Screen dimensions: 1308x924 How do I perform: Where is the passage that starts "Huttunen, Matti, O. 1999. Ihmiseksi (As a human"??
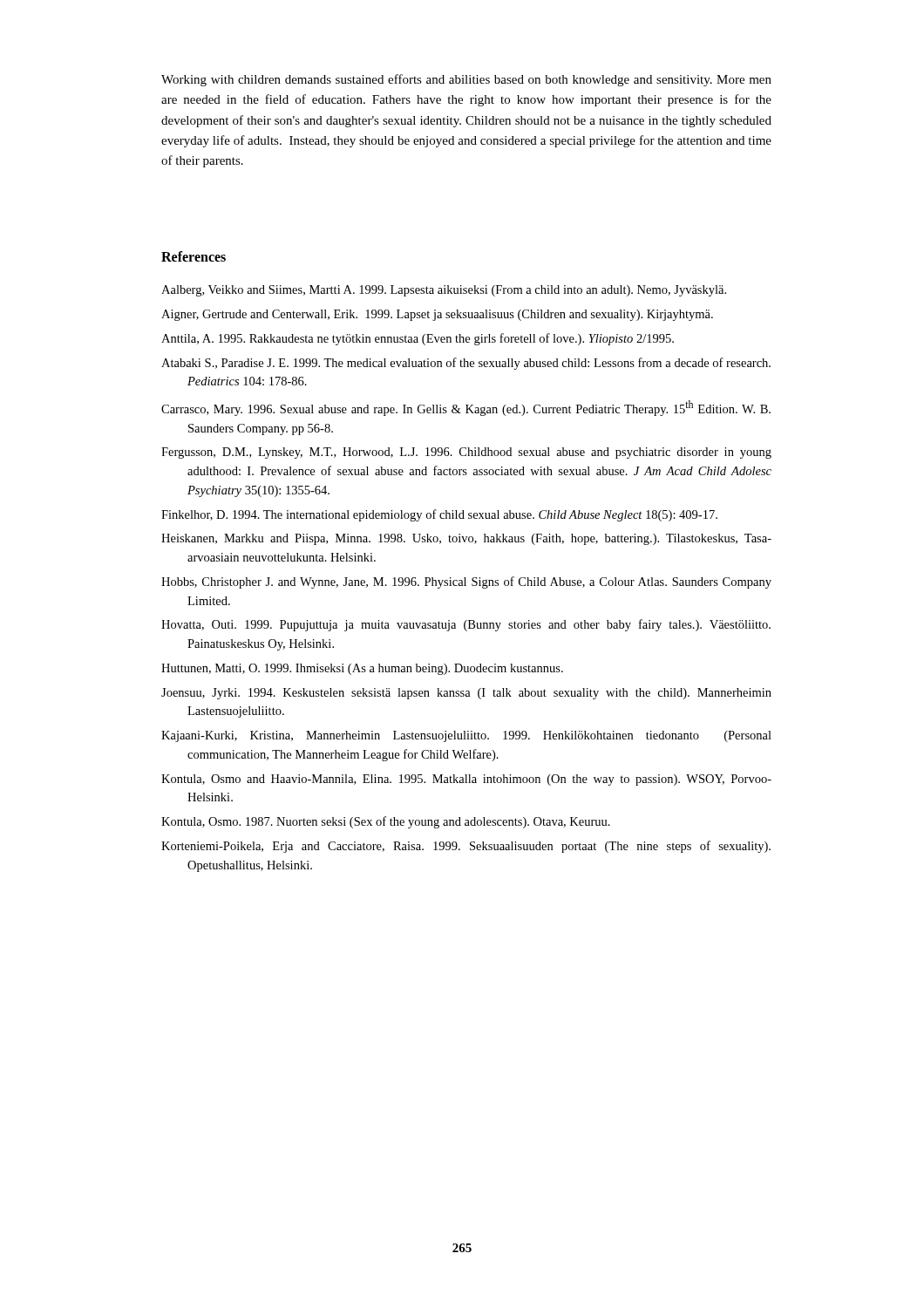[362, 668]
